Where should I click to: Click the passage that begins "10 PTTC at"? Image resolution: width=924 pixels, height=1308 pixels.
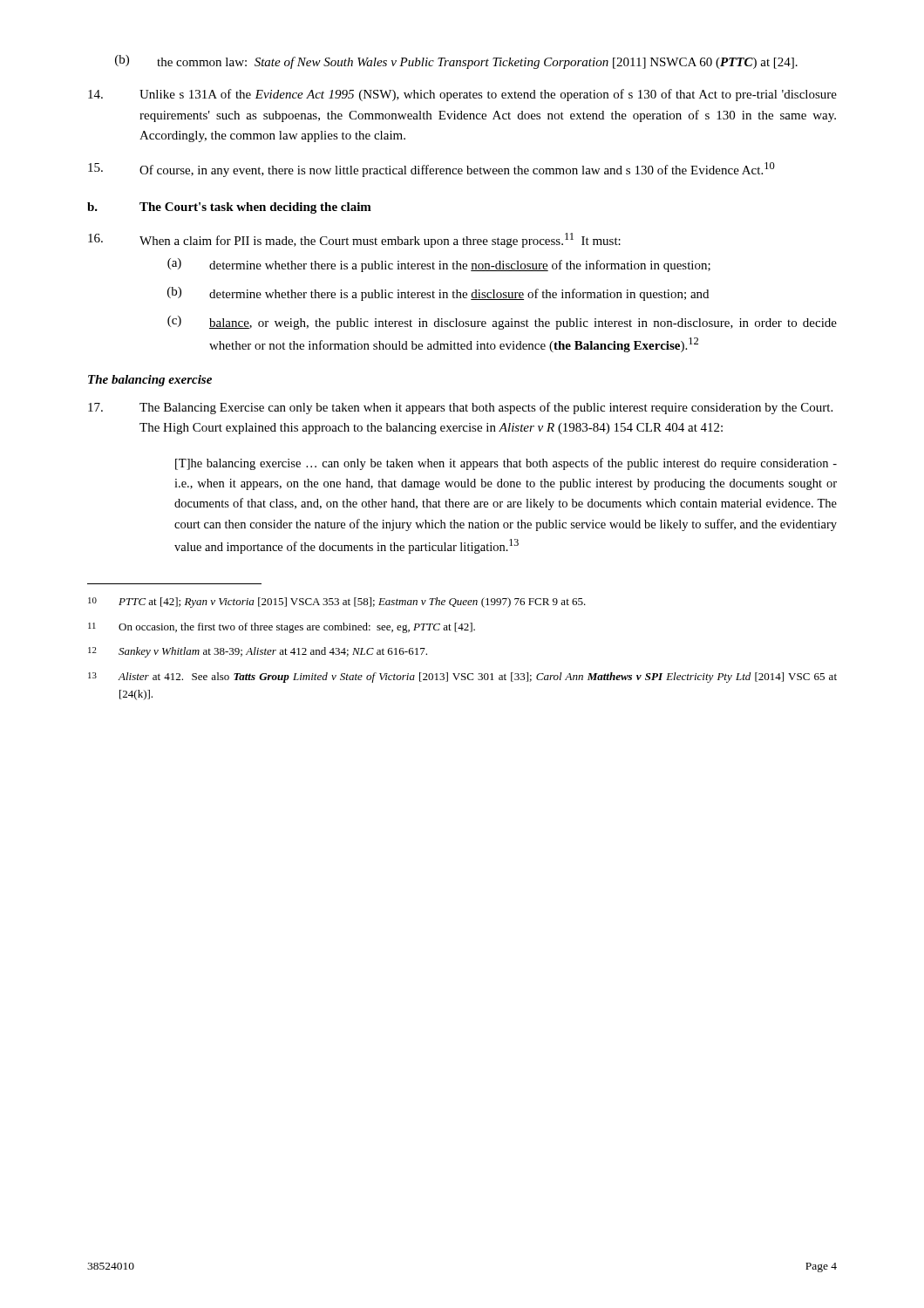[x=462, y=603]
